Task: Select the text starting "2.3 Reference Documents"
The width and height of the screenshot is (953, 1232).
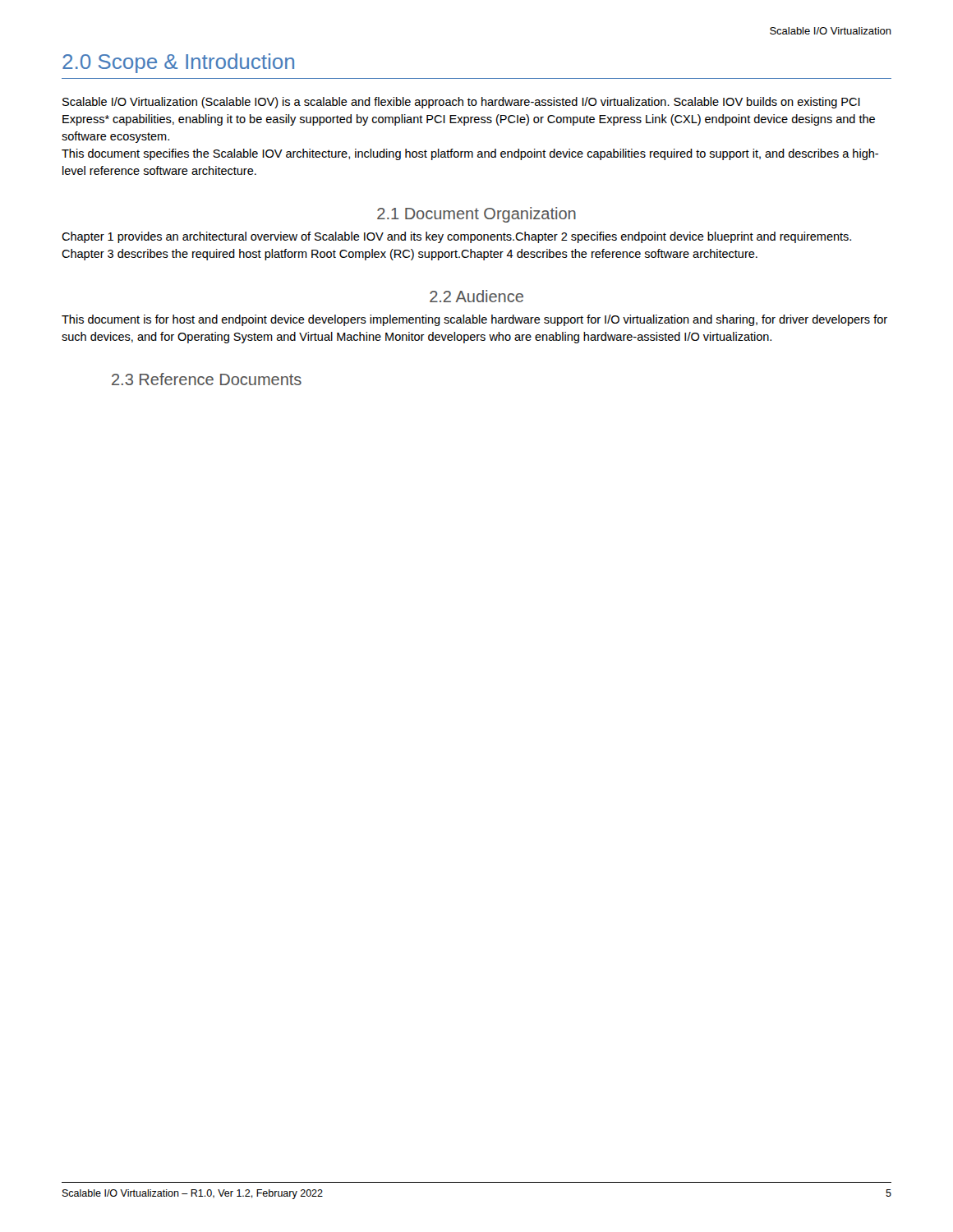Action: tap(206, 380)
